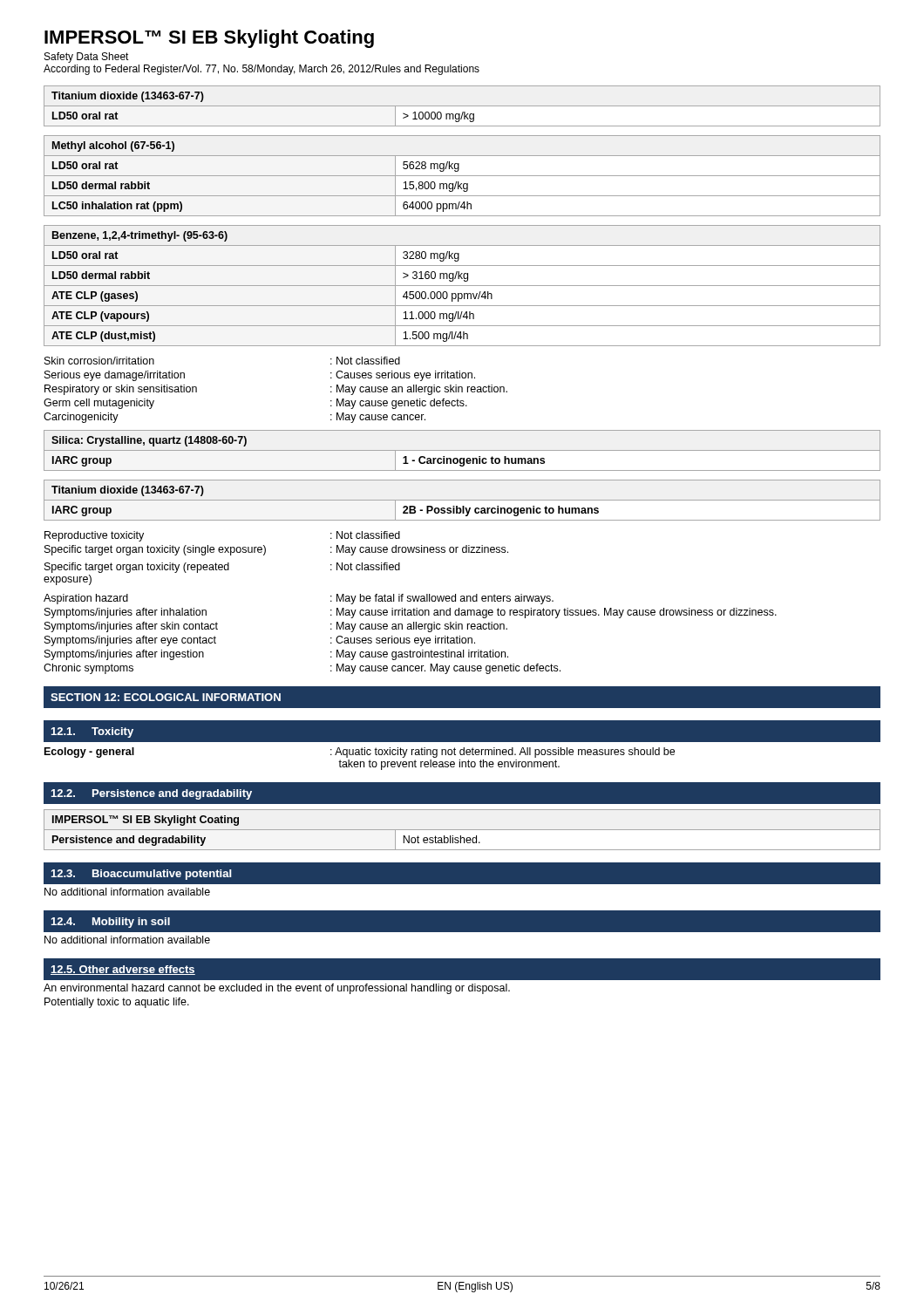Click the passage that begins "Symptoms/injuries after inhalation :"

click(462, 612)
